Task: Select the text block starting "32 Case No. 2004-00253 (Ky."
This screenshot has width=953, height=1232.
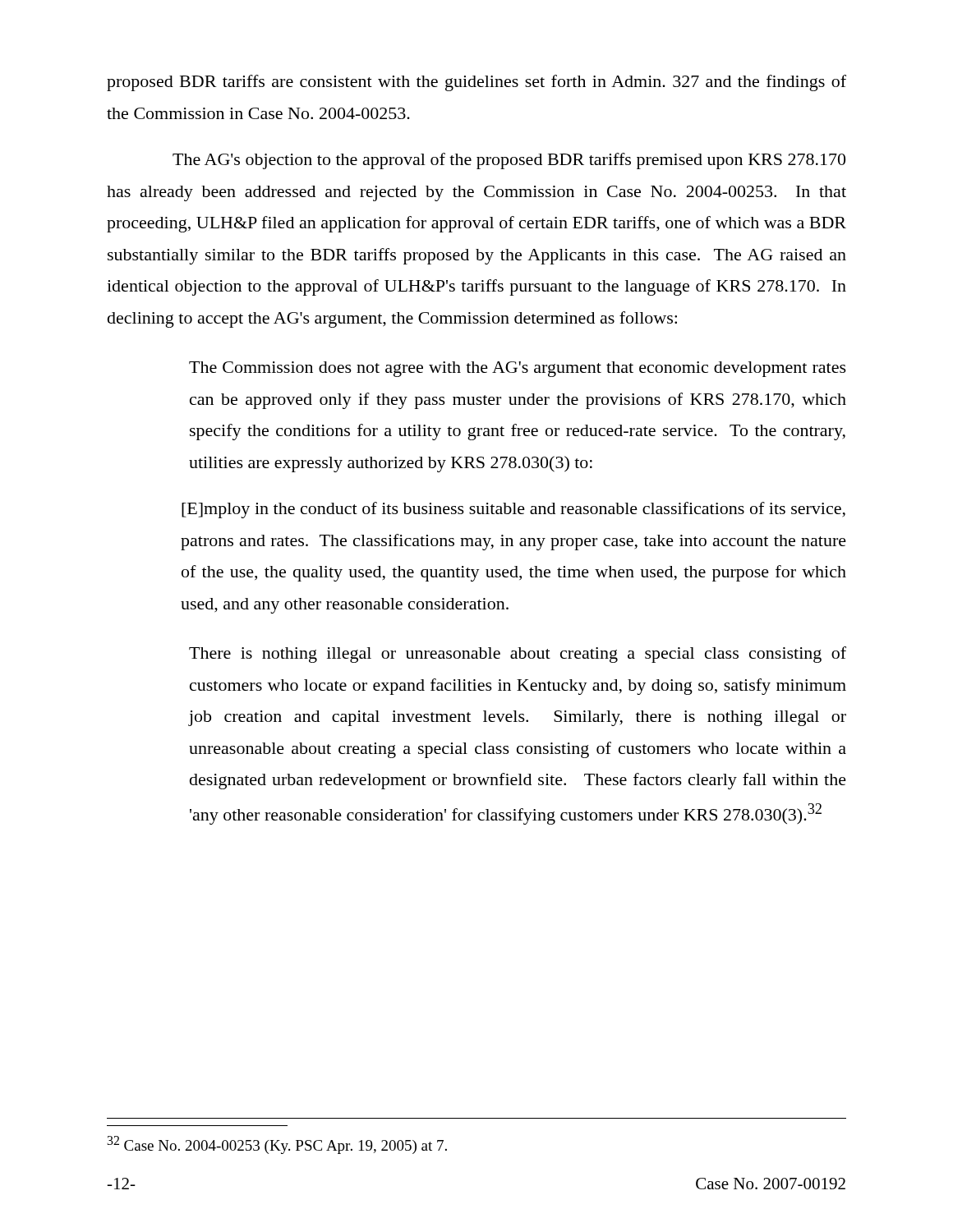Action: pos(277,1144)
